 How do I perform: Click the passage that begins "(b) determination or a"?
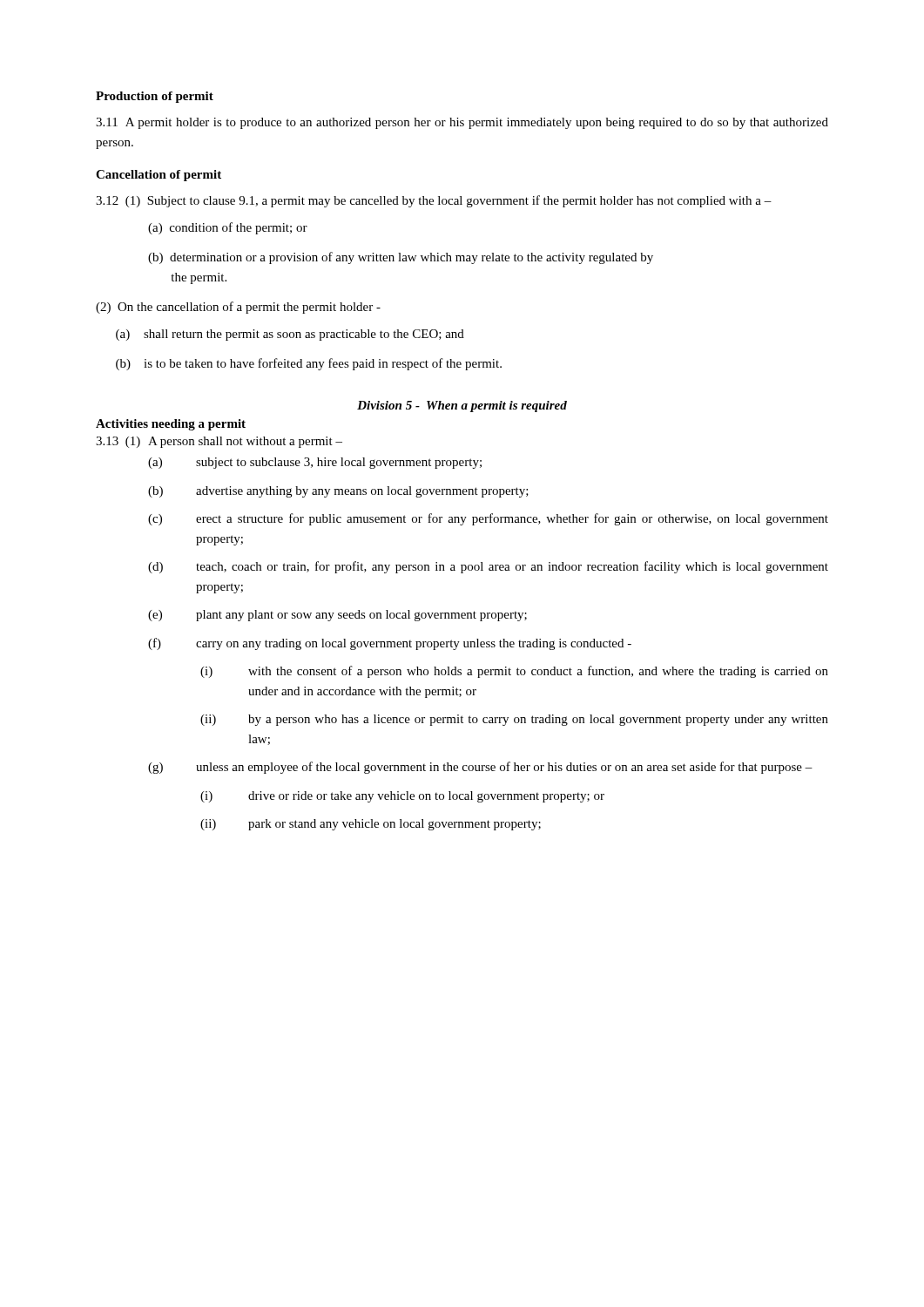(401, 267)
